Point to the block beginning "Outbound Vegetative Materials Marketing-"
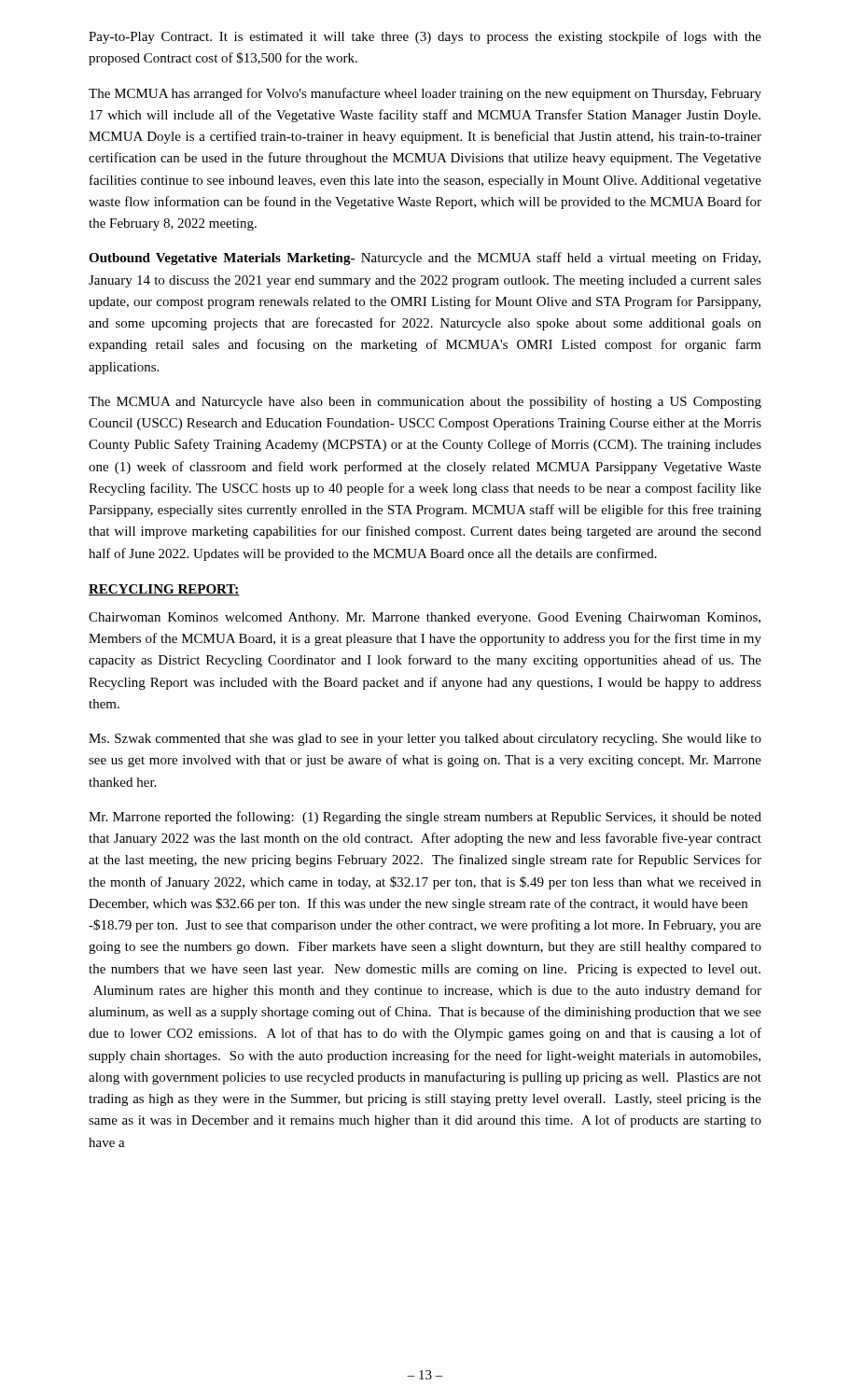This screenshot has width=850, height=1400. coord(425,312)
